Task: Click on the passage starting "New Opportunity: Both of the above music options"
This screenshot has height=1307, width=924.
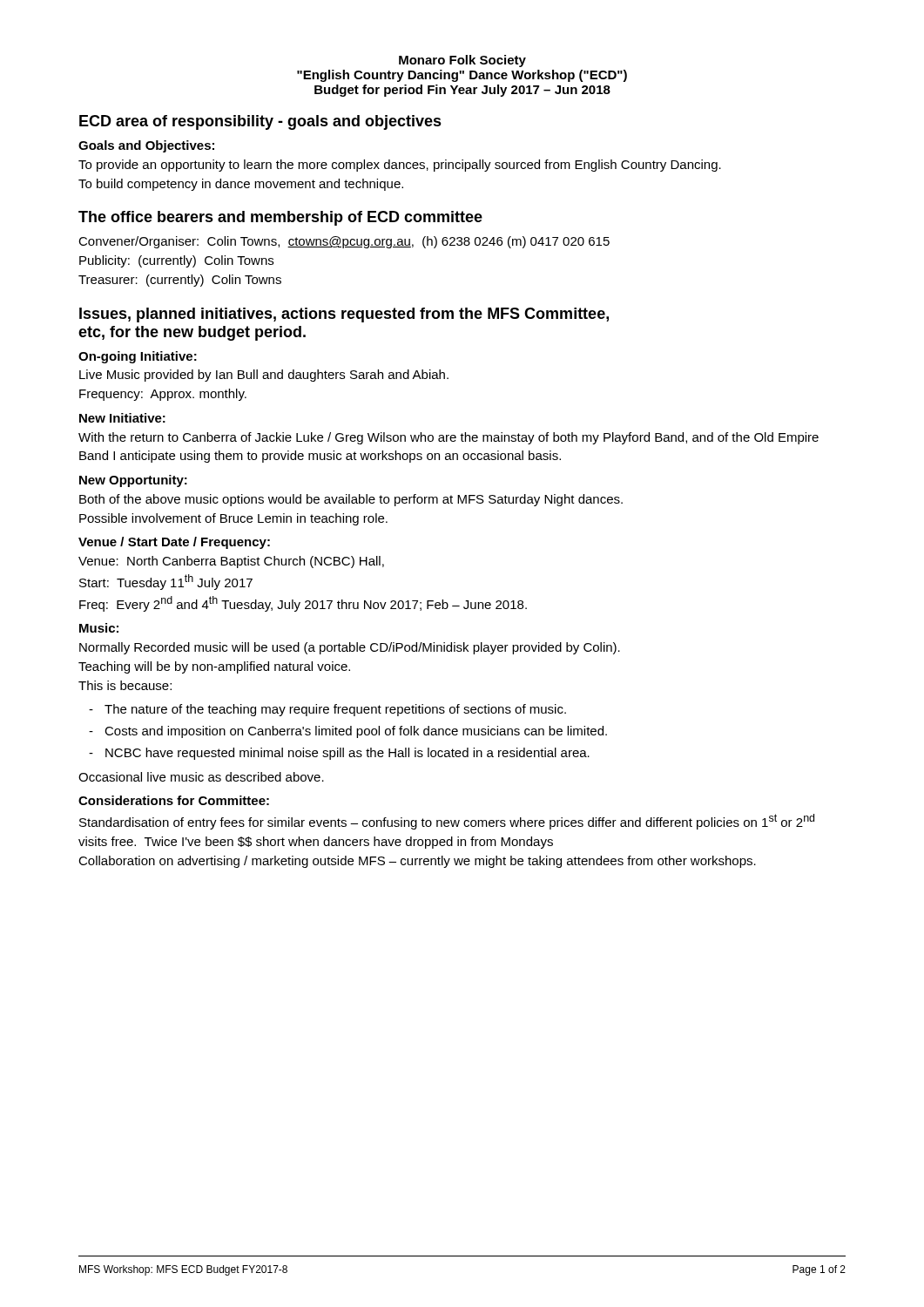Action: click(x=462, y=499)
